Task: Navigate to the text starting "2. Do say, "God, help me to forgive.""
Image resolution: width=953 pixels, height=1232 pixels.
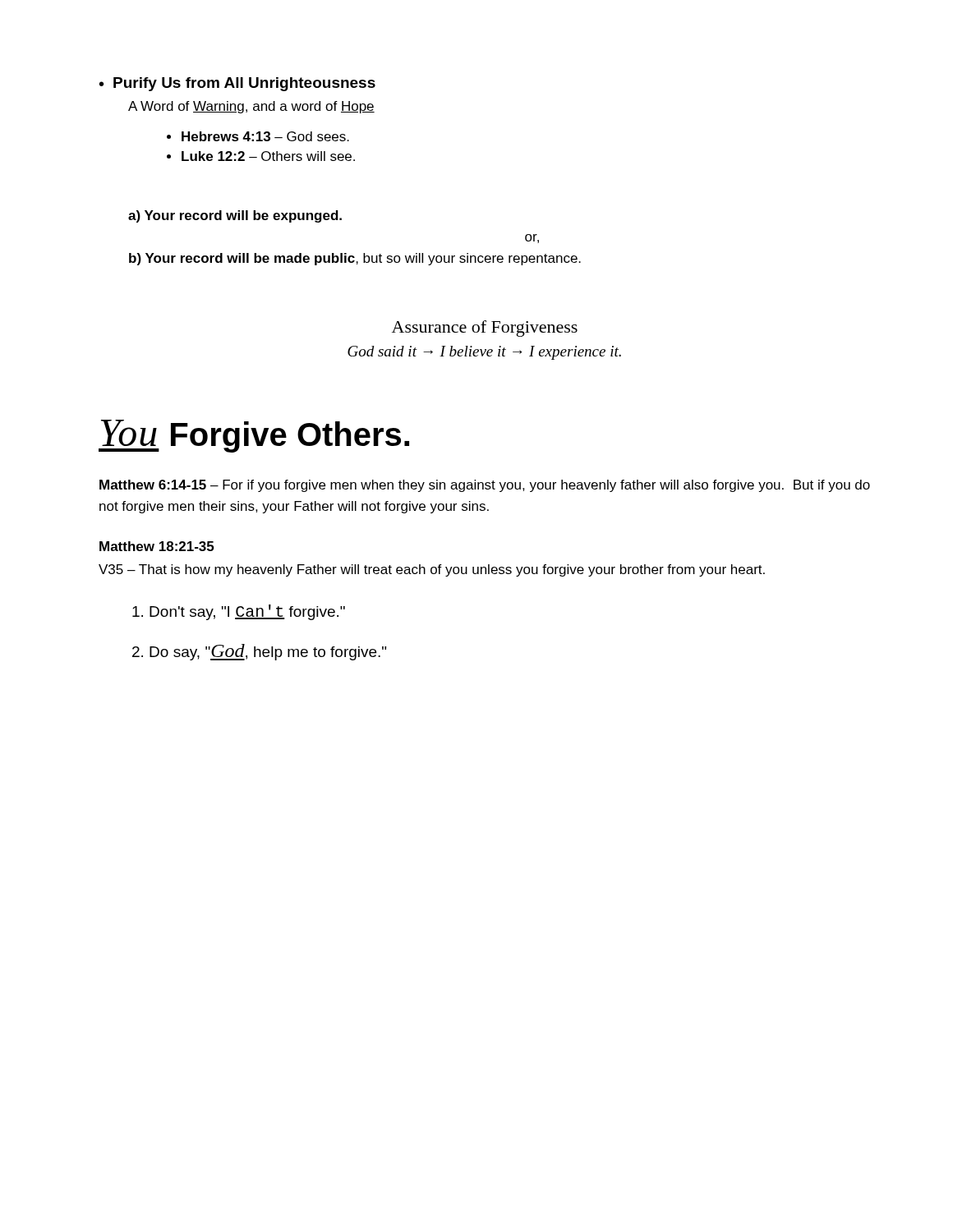Action: (x=259, y=650)
